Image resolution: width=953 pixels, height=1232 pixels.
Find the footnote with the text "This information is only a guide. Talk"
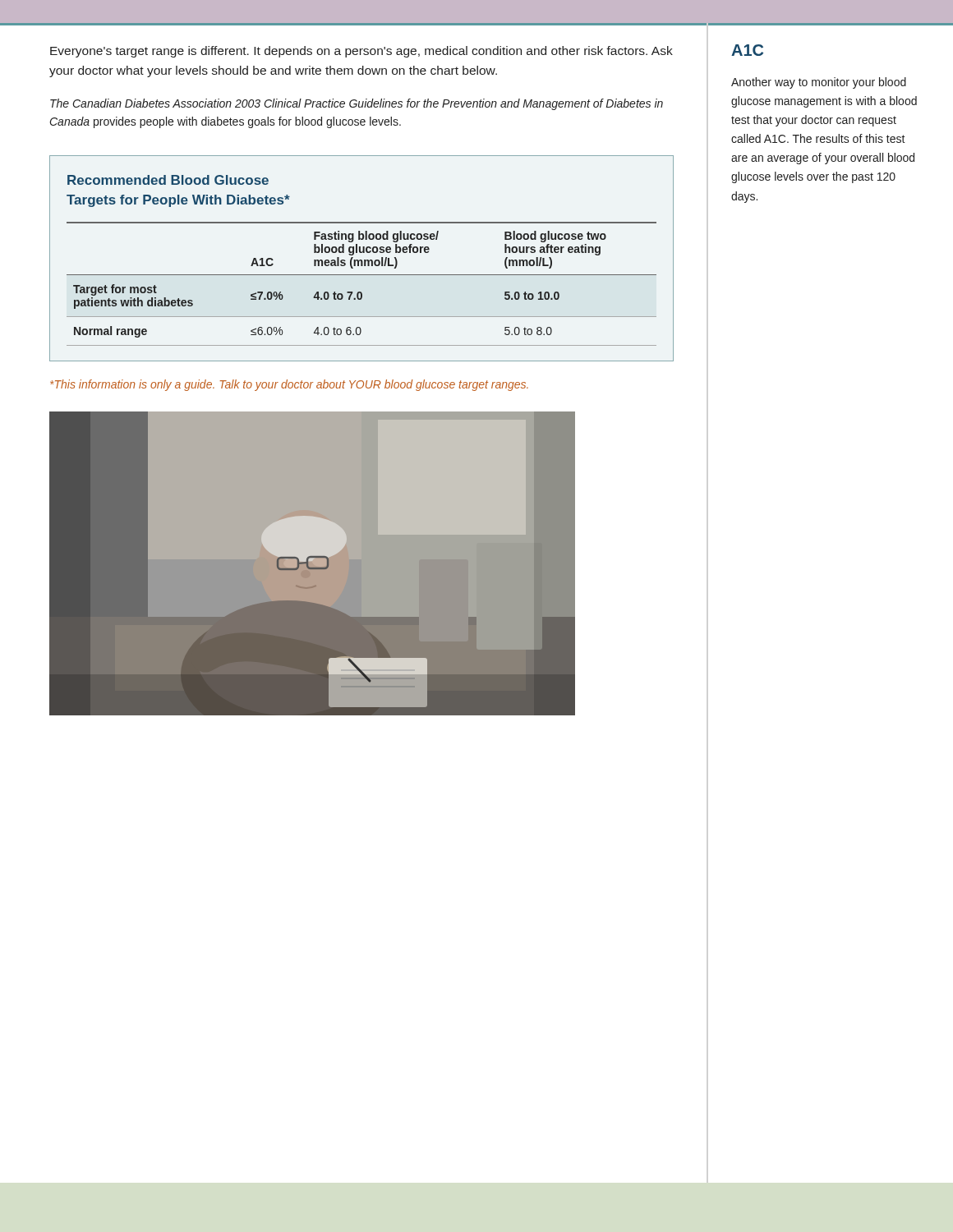[x=289, y=384]
